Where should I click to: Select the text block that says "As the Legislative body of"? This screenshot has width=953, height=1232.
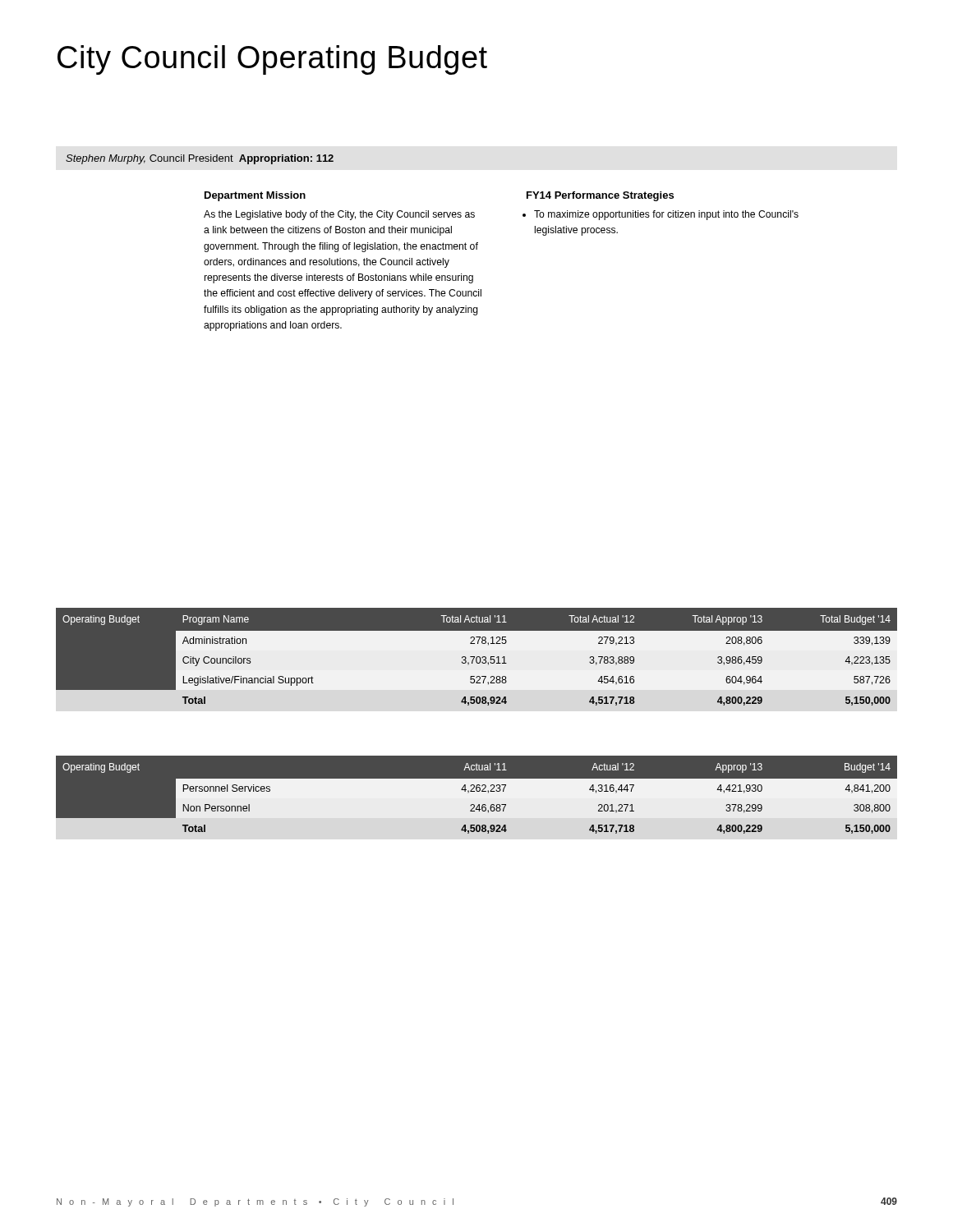[343, 270]
